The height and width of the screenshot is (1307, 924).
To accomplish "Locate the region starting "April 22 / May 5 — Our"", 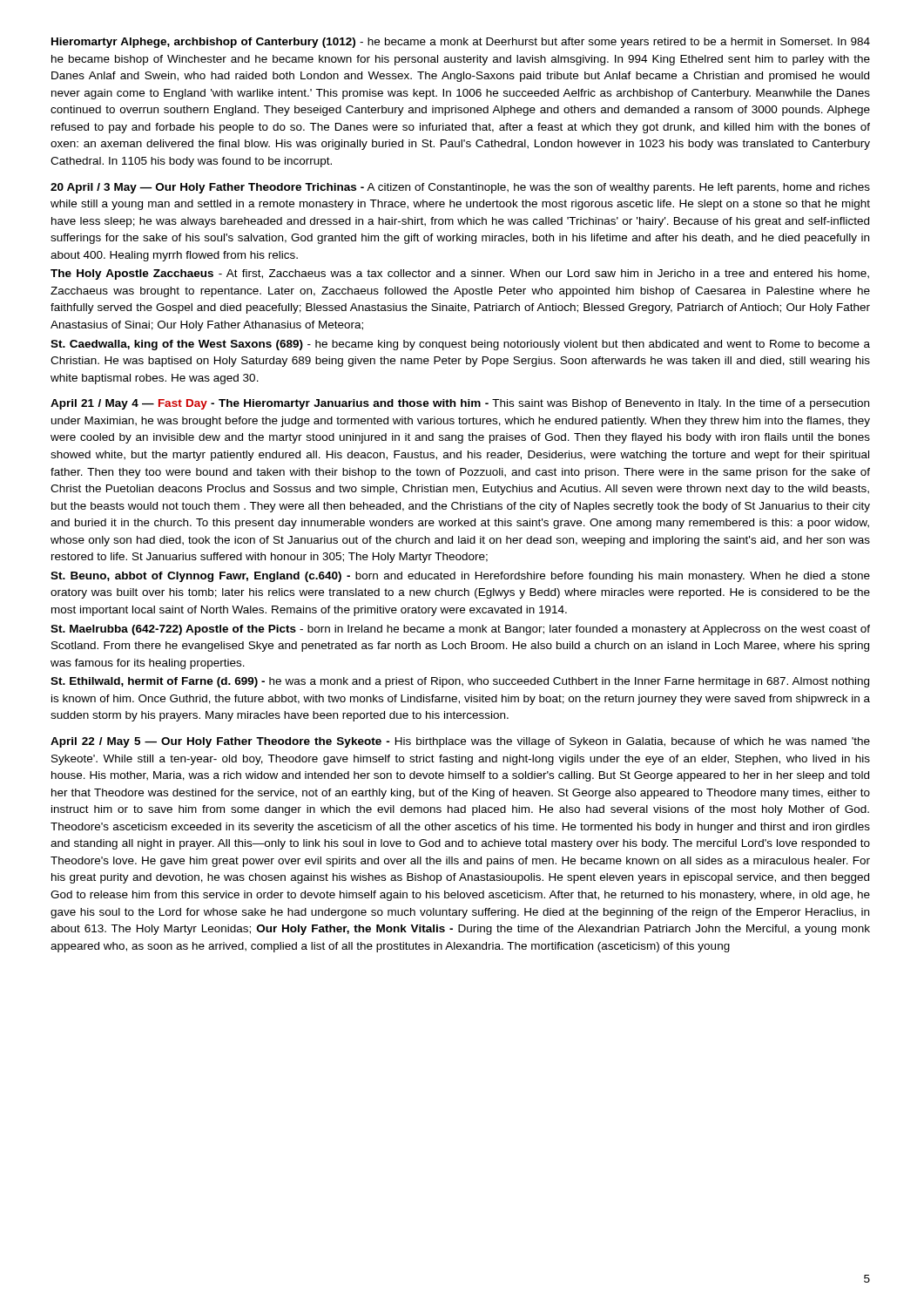I will (460, 844).
